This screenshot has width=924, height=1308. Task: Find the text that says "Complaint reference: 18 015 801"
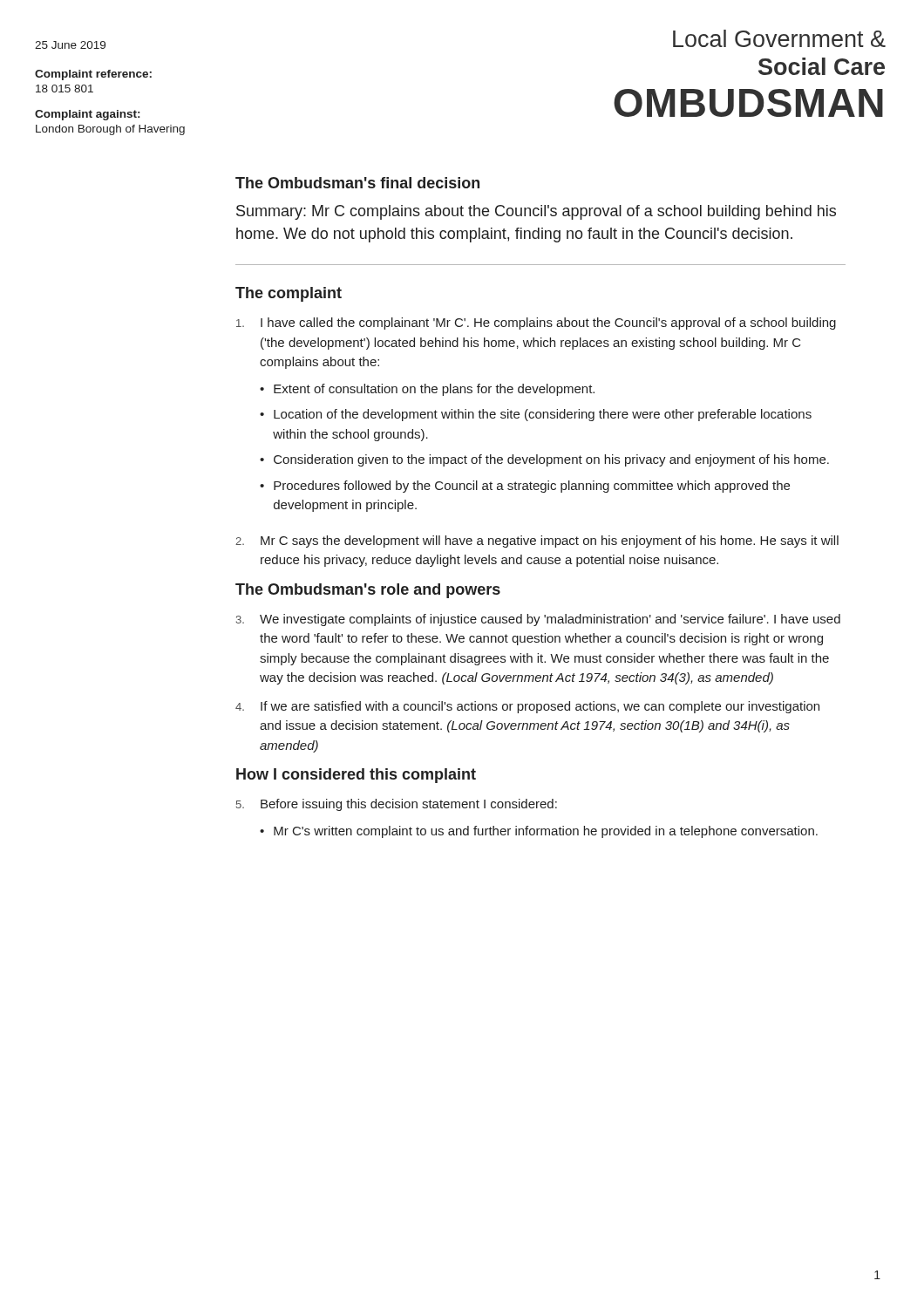(x=135, y=81)
